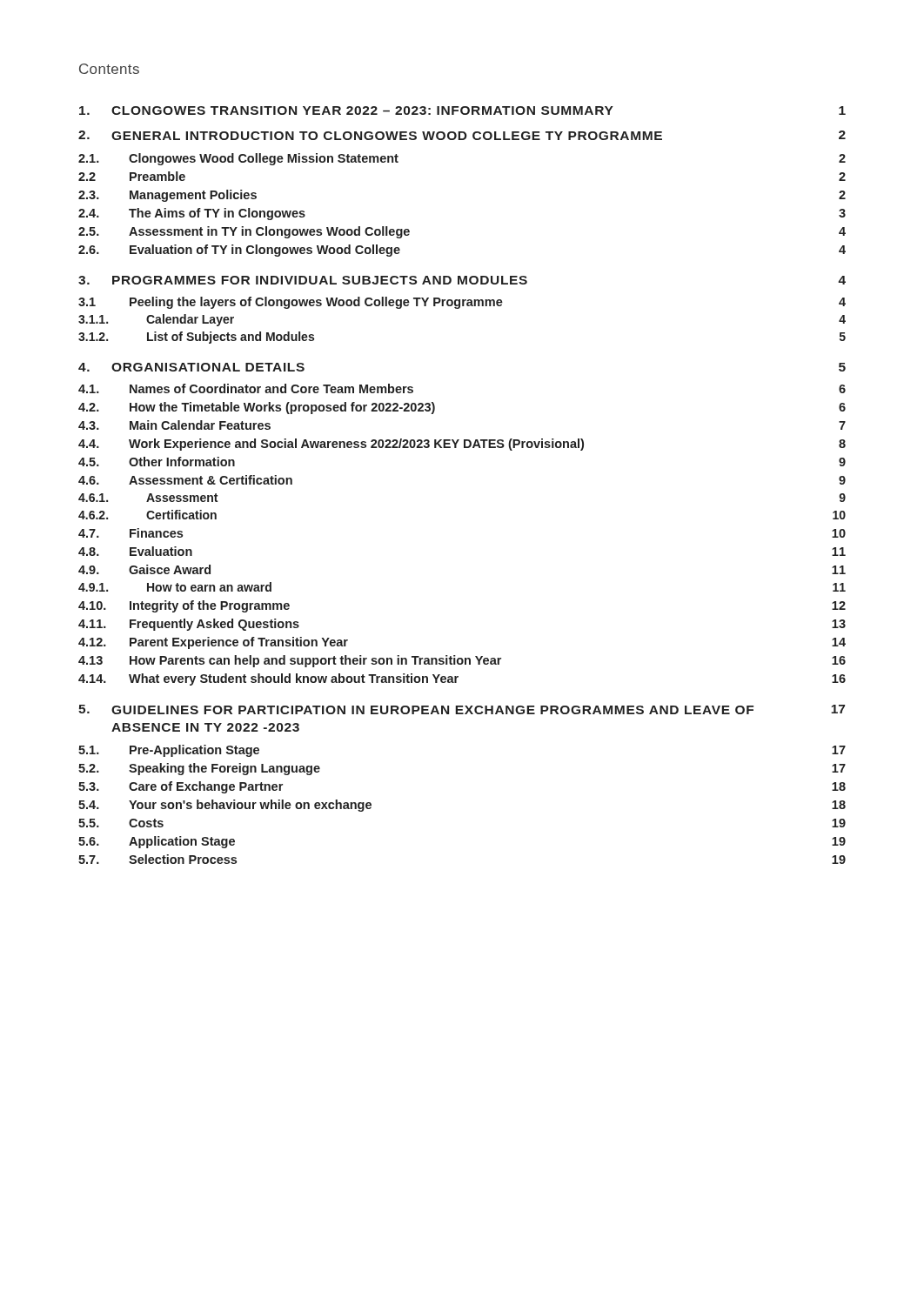Navigate to the region starting "5. GUIDELINES FOR PARTICIPATION IN"
The height and width of the screenshot is (1305, 924).
[x=462, y=719]
